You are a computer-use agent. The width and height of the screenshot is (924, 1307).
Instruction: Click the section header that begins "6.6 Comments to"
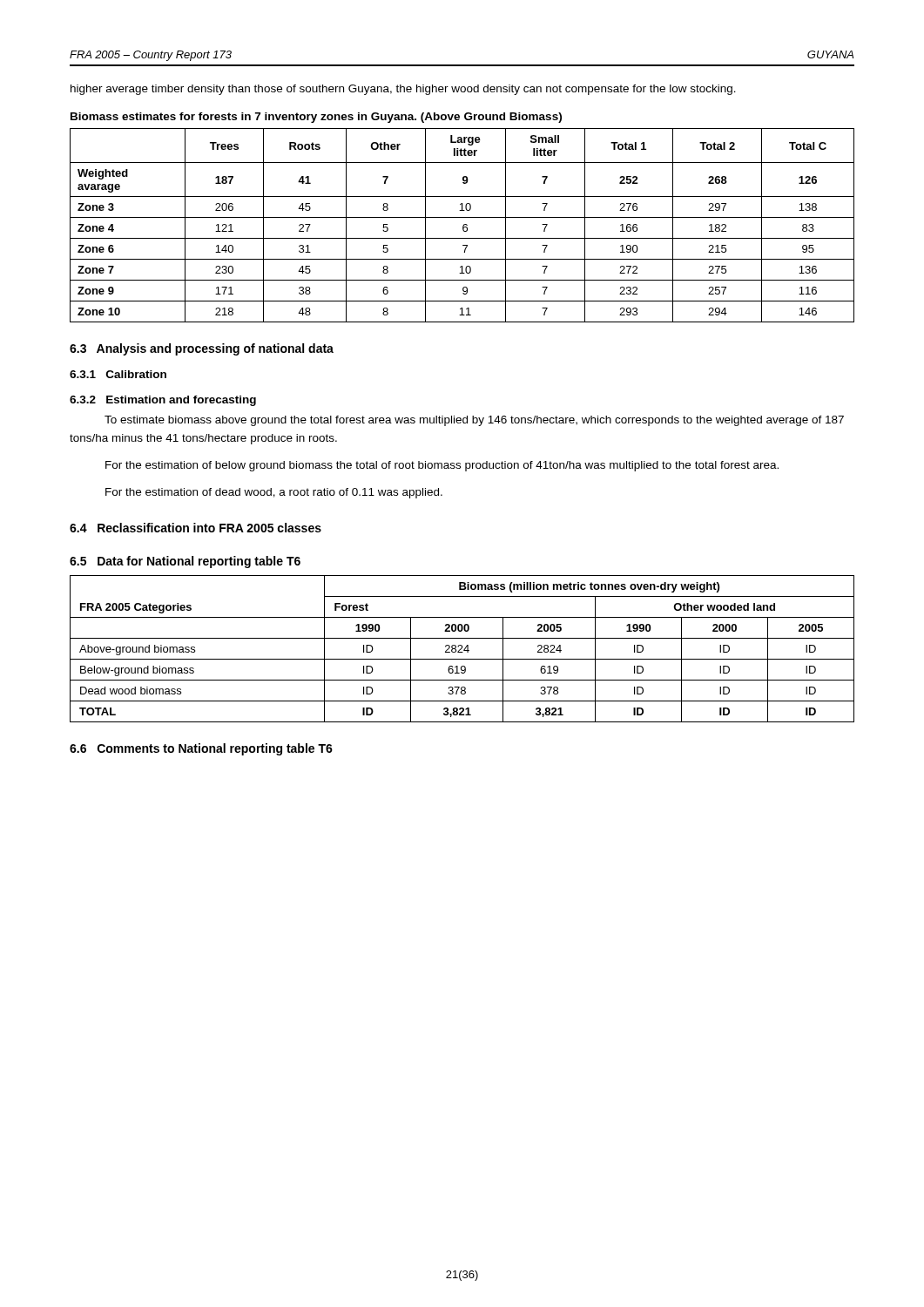click(201, 748)
